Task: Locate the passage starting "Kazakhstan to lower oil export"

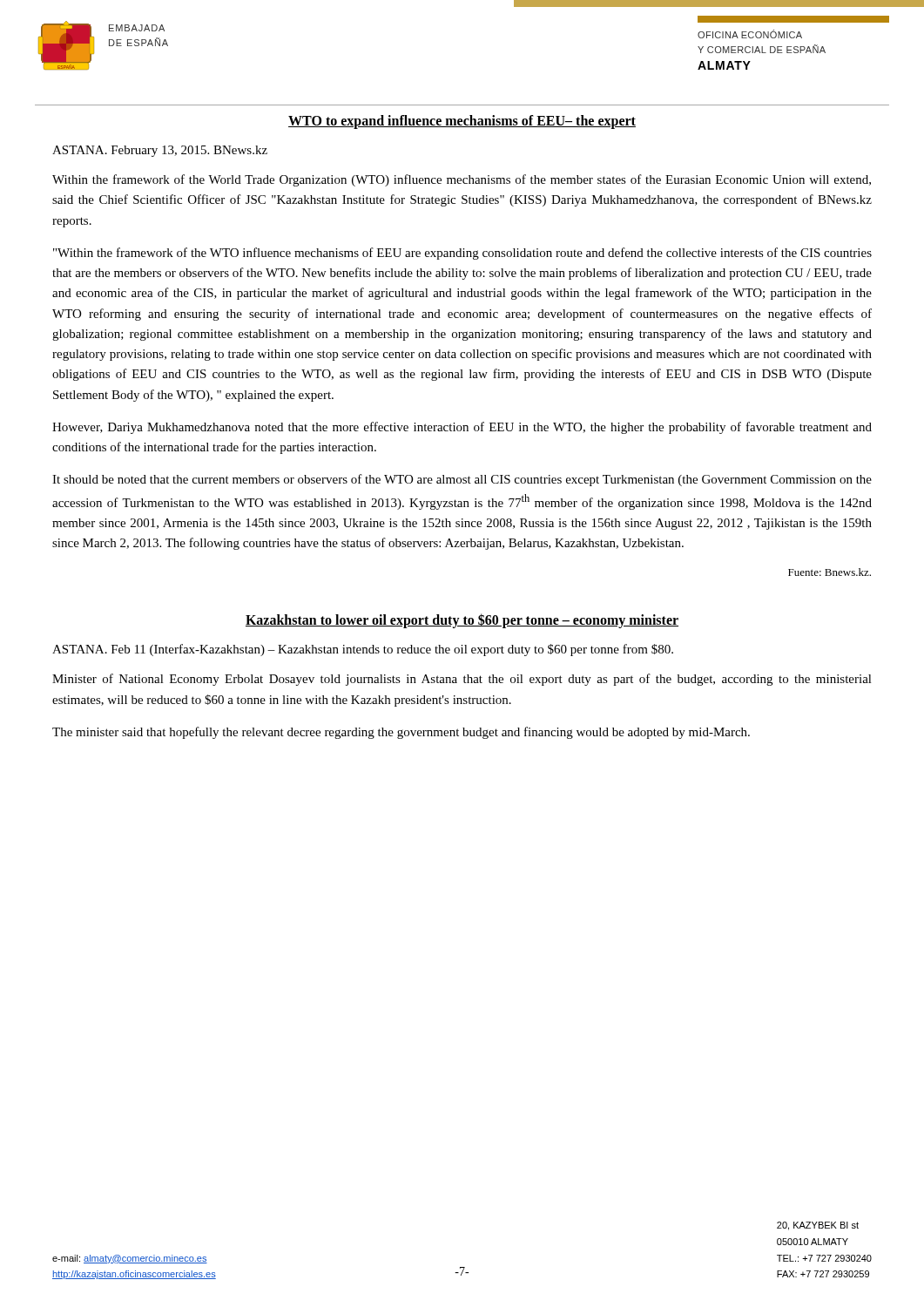Action: pyautogui.click(x=462, y=620)
